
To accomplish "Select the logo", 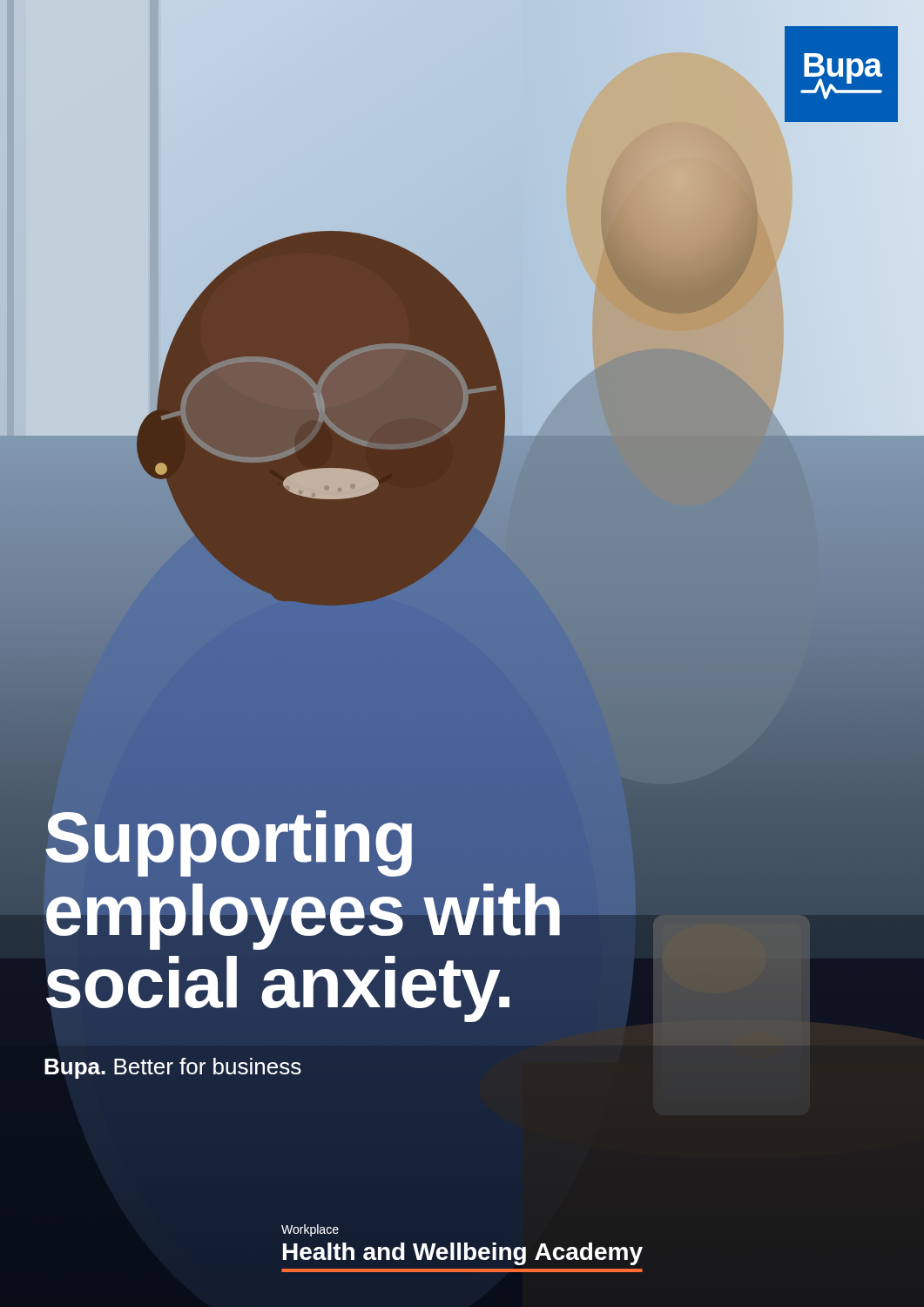I will [x=841, y=74].
